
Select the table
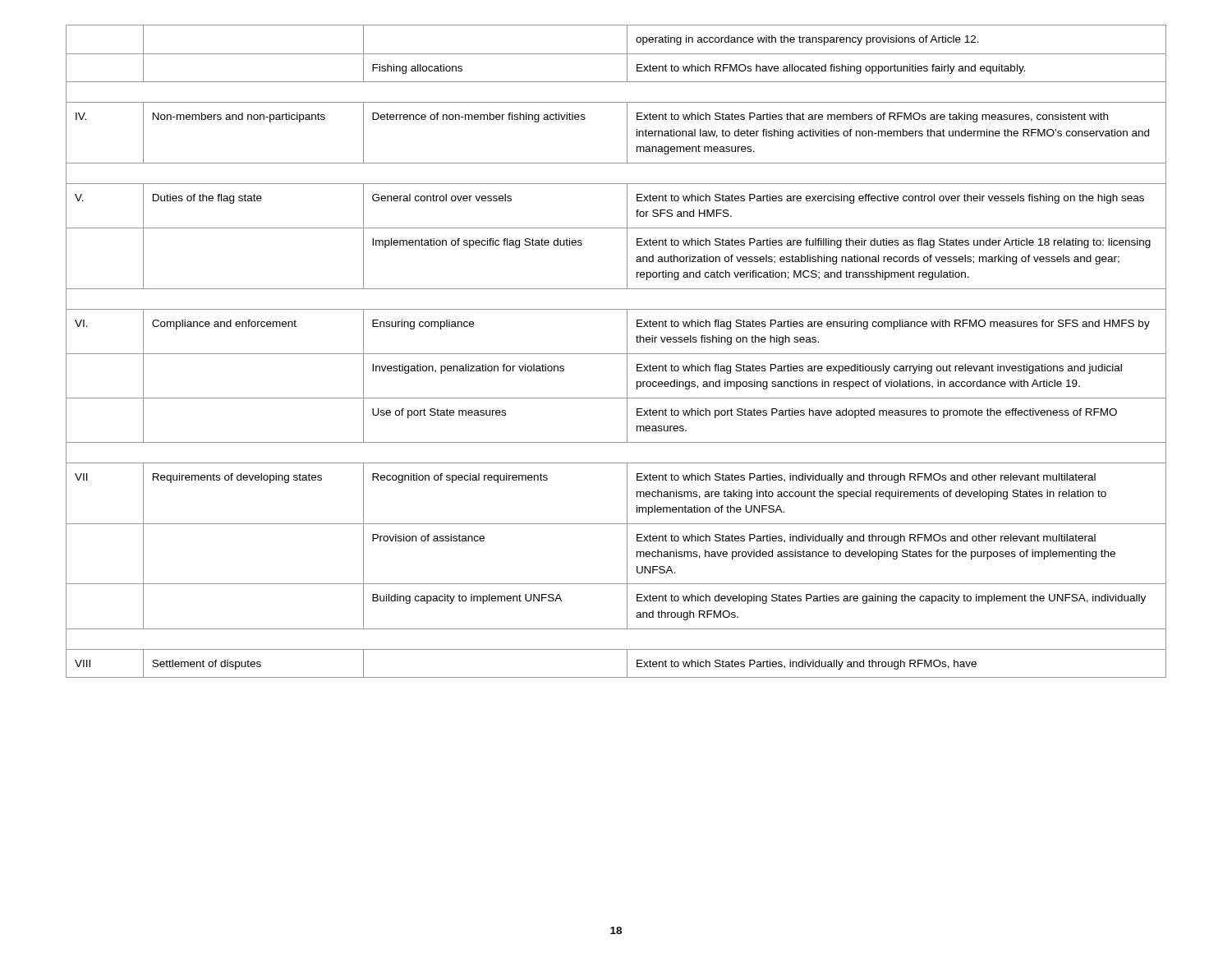click(x=616, y=351)
